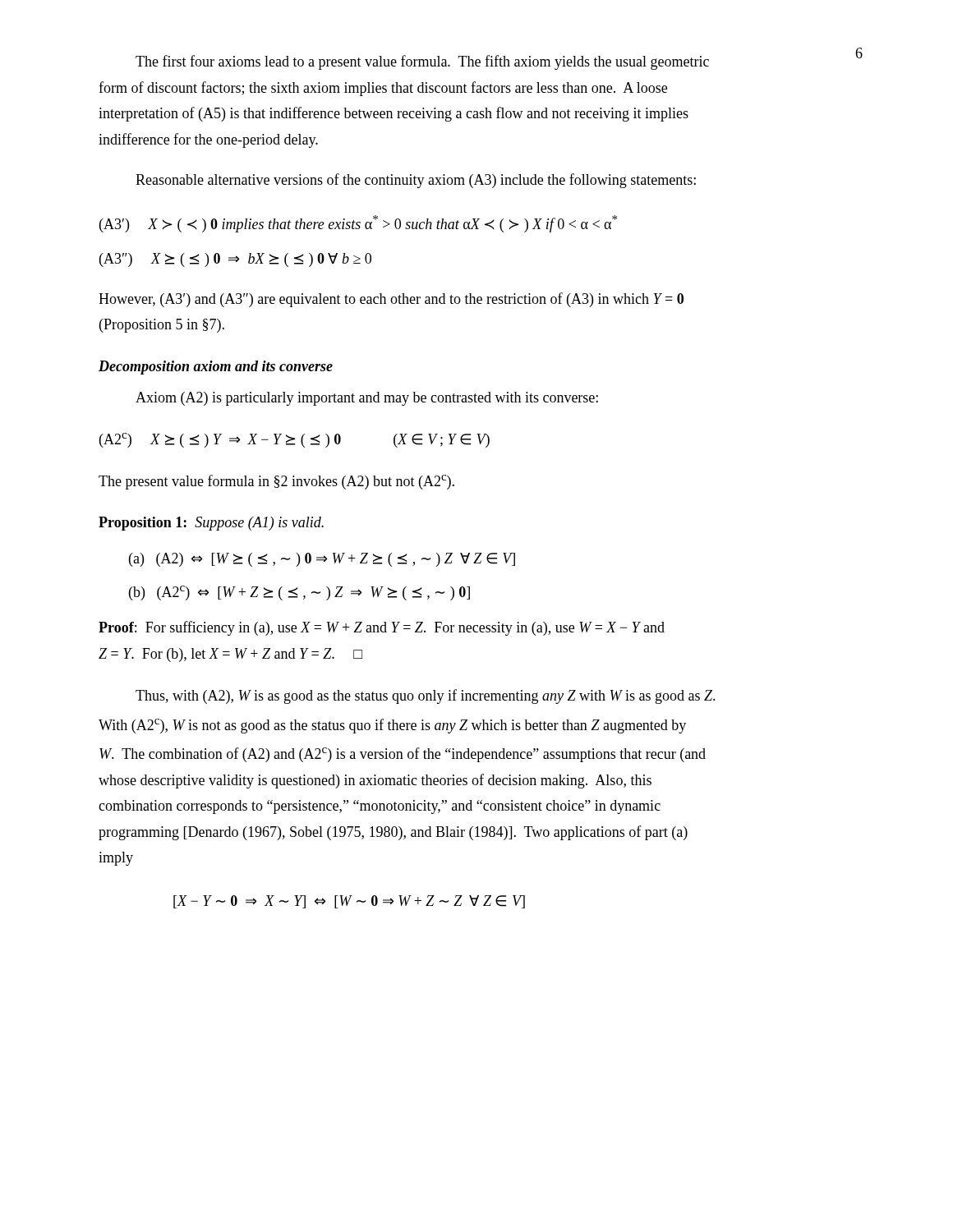This screenshot has height=1232, width=953.
Task: Select the text block starting "(A3′) X ≻ ( ≺ ) 0 implies"
Action: 358,222
